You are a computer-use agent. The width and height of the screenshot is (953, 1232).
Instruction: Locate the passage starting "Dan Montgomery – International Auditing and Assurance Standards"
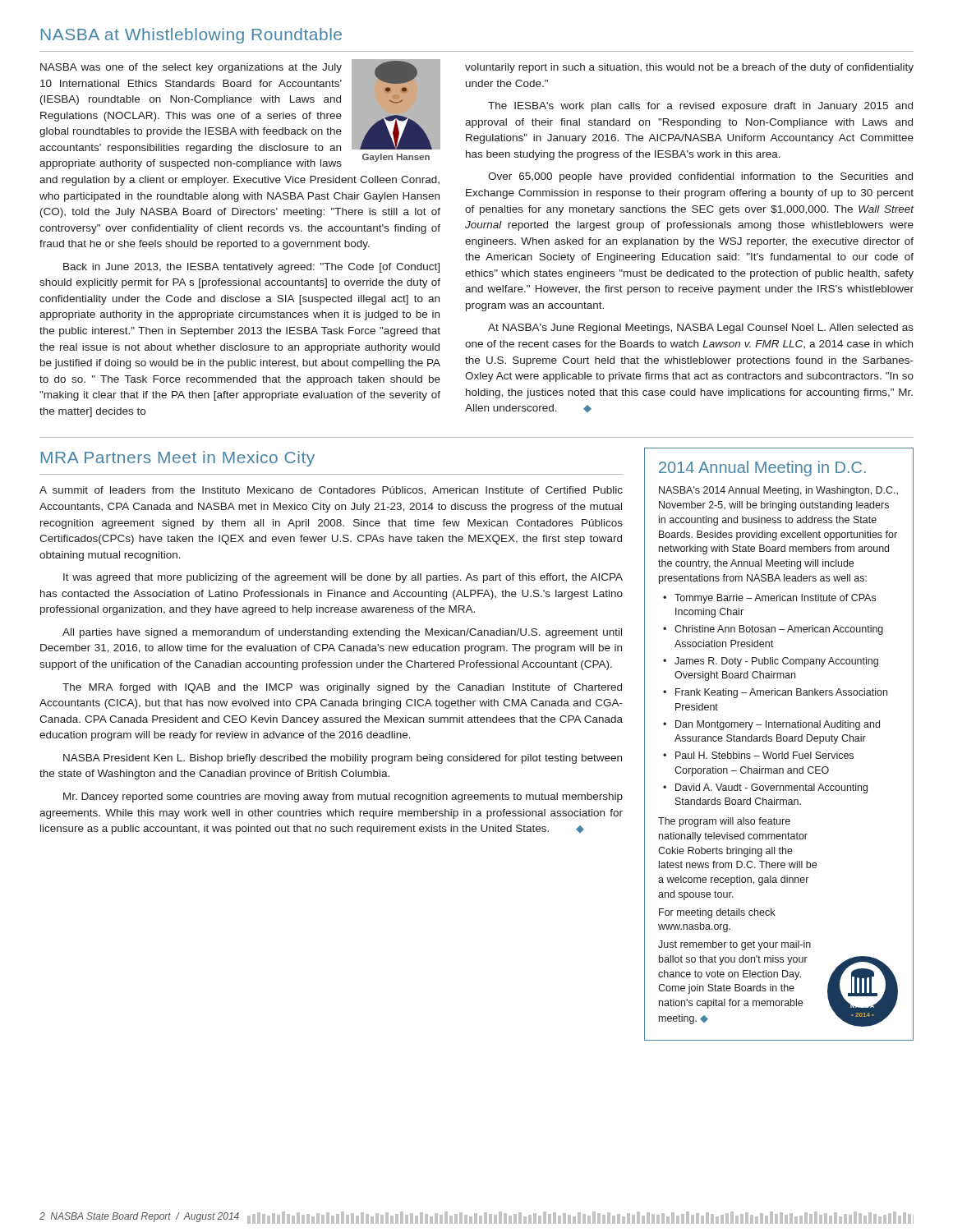tap(778, 731)
